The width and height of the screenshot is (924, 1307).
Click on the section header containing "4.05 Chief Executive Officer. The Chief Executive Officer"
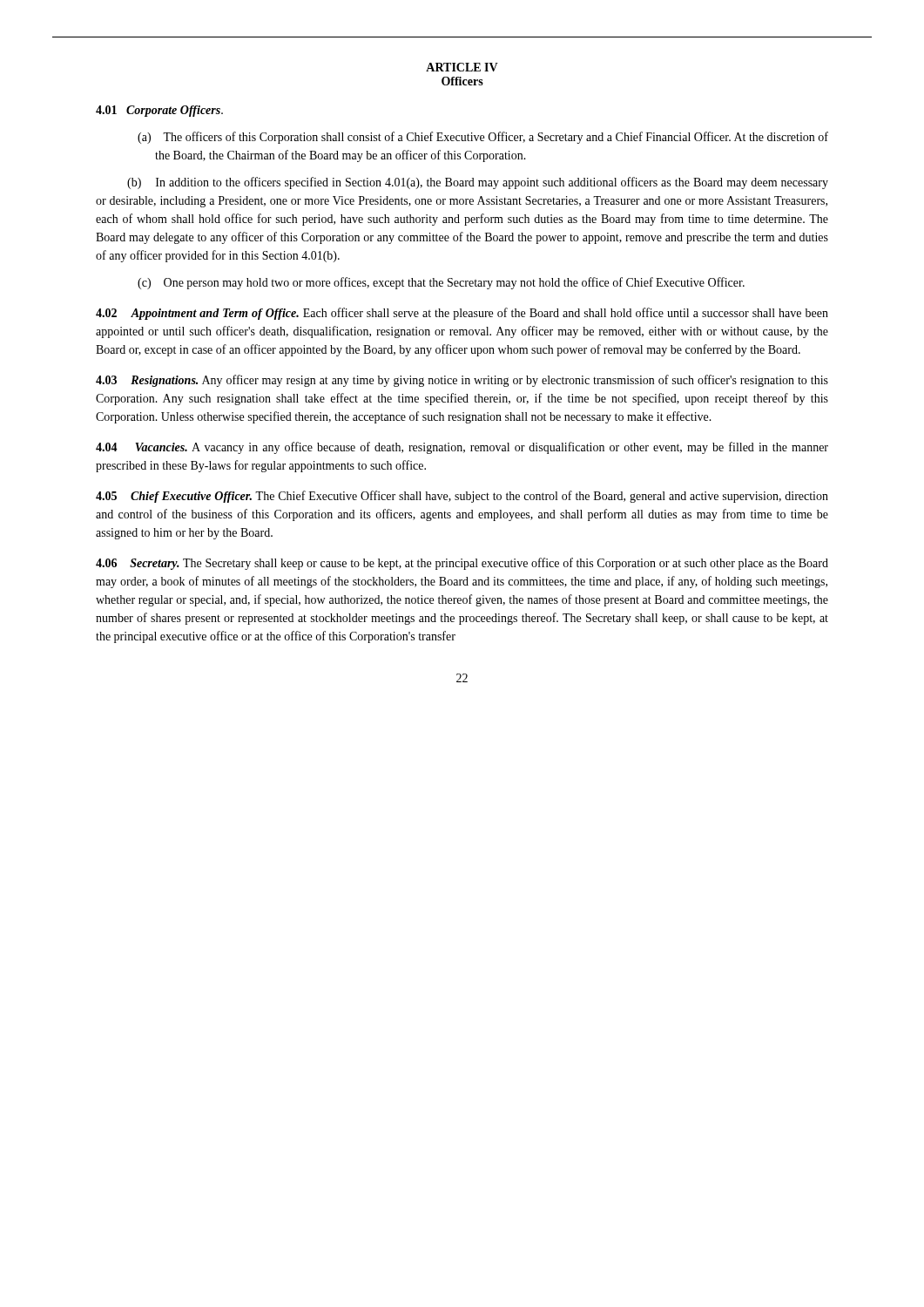coord(462,515)
